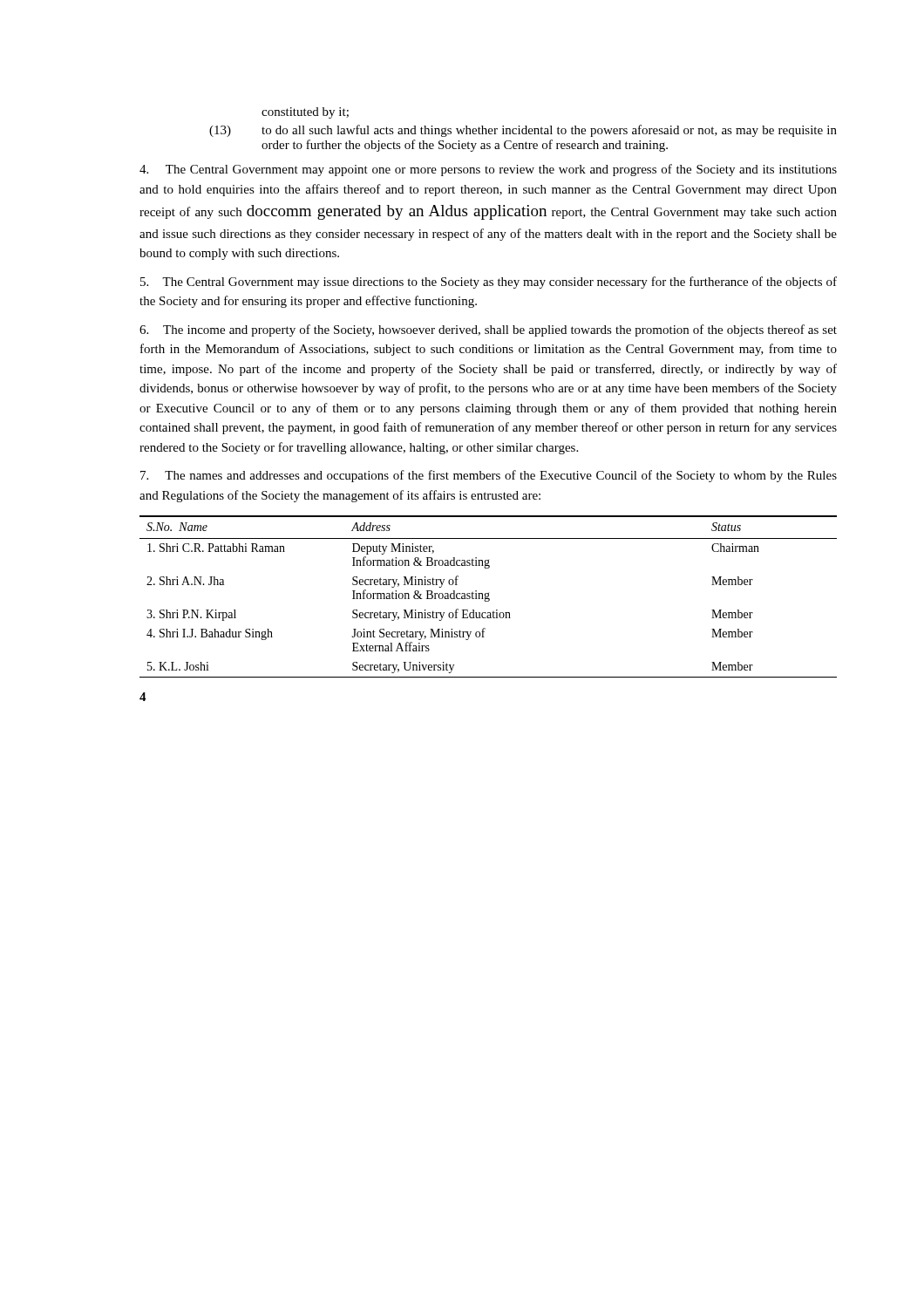Viewport: 924px width, 1308px height.
Task: Select the table that reads "Deputy Minister, Information & Broadcasting"
Action: pos(488,596)
